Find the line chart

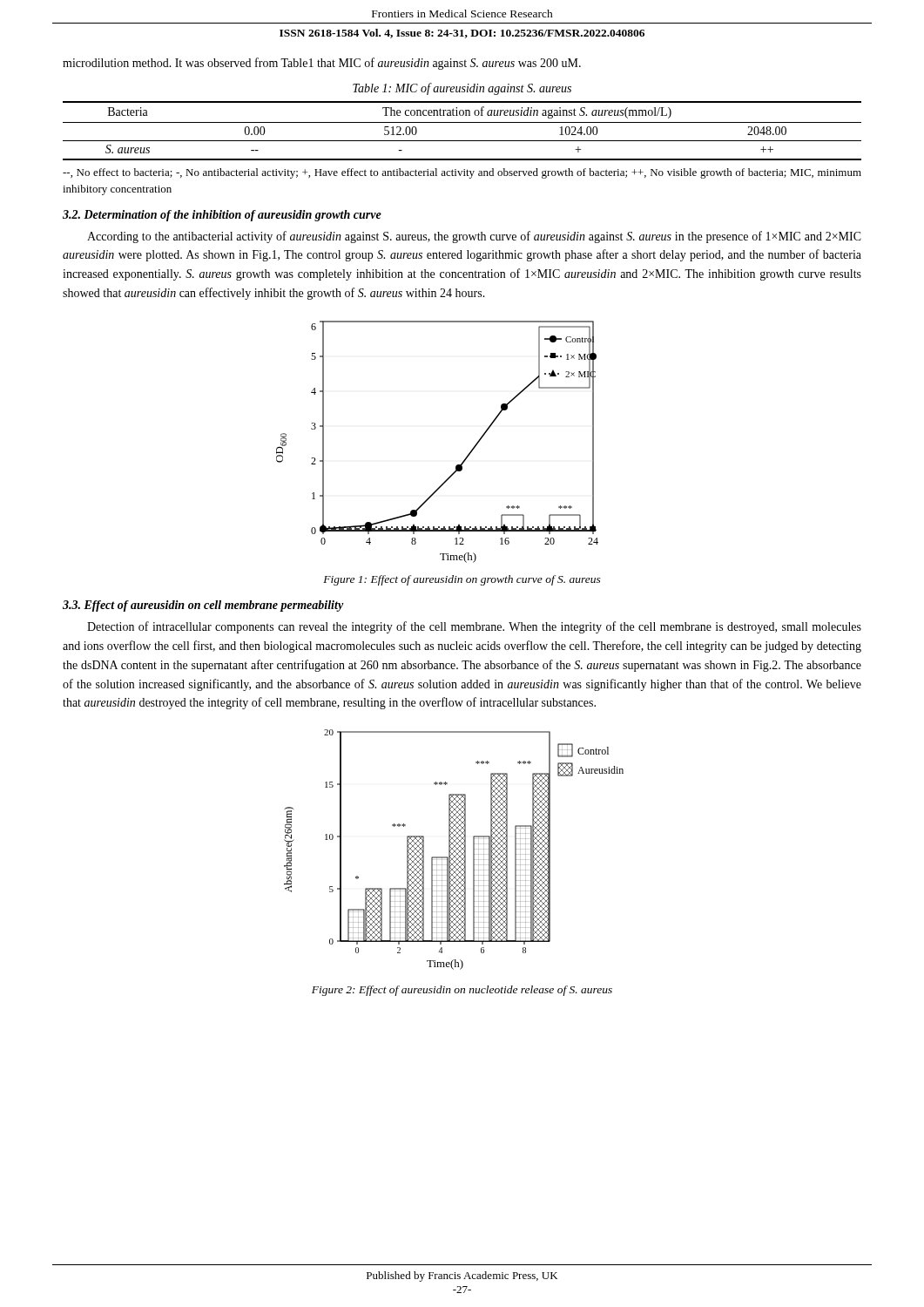[462, 441]
